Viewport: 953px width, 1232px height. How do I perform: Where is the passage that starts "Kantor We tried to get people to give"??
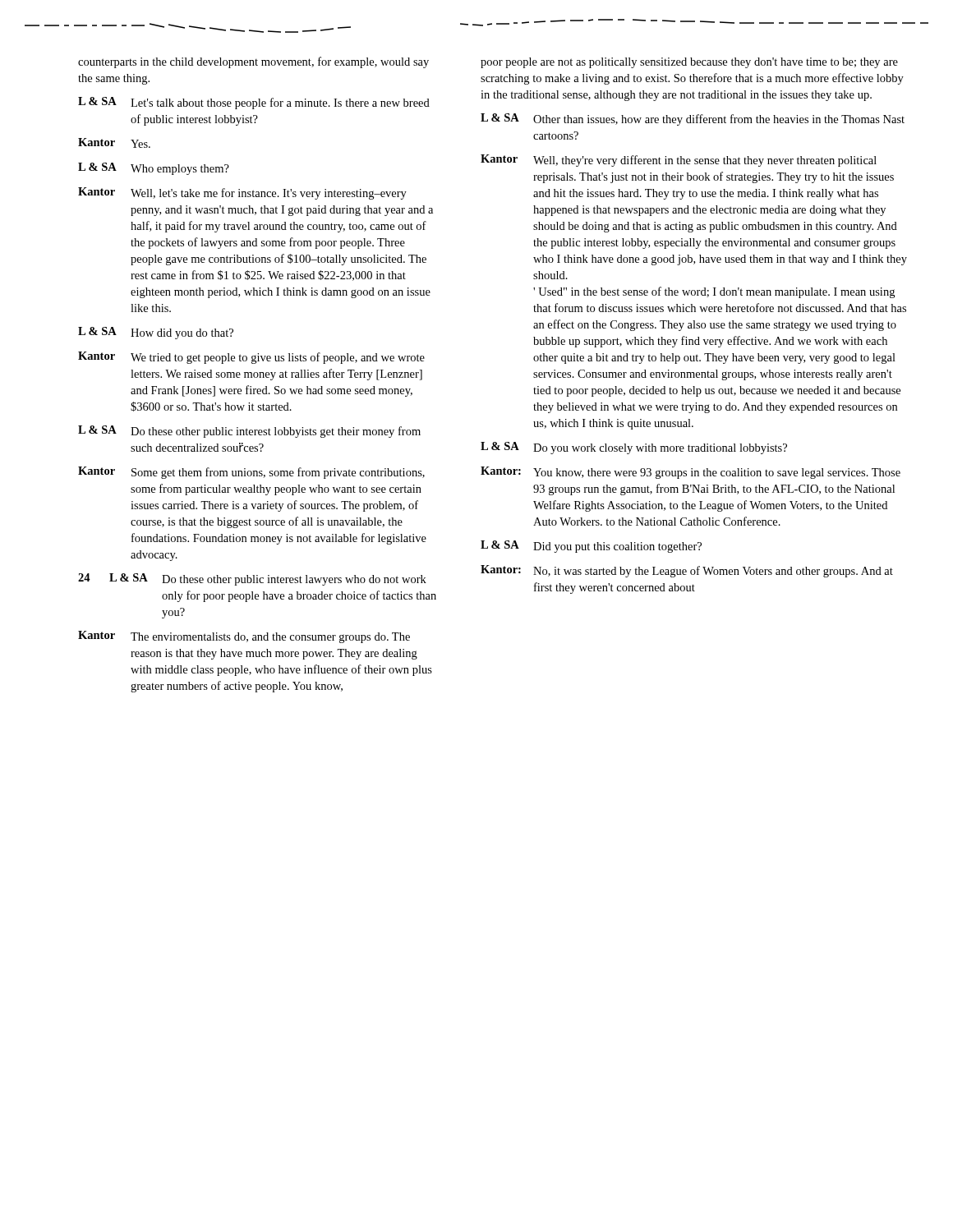point(259,382)
